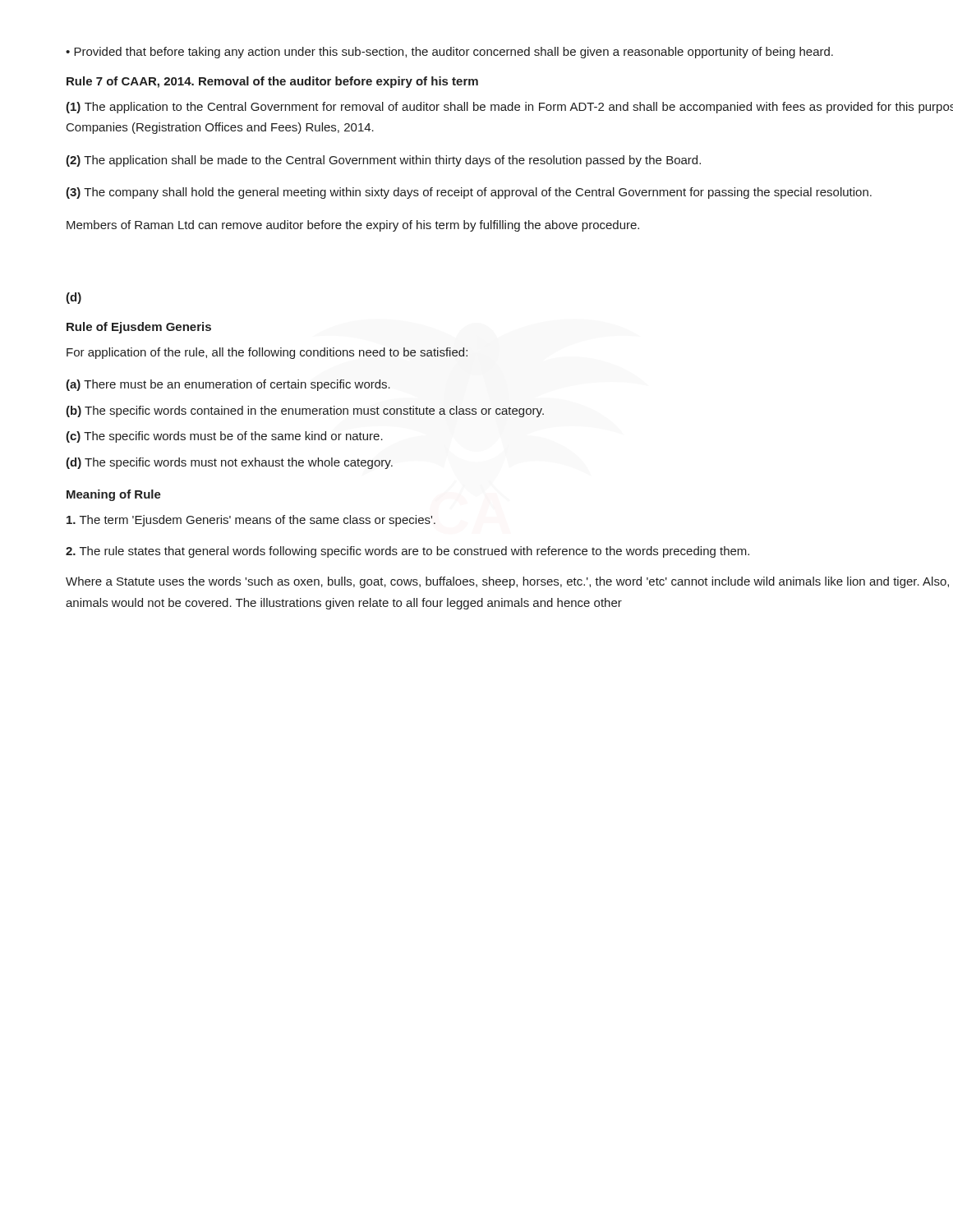Image resolution: width=953 pixels, height=1232 pixels.
Task: Find the text starting "(b) The specific"
Action: pyautogui.click(x=305, y=410)
